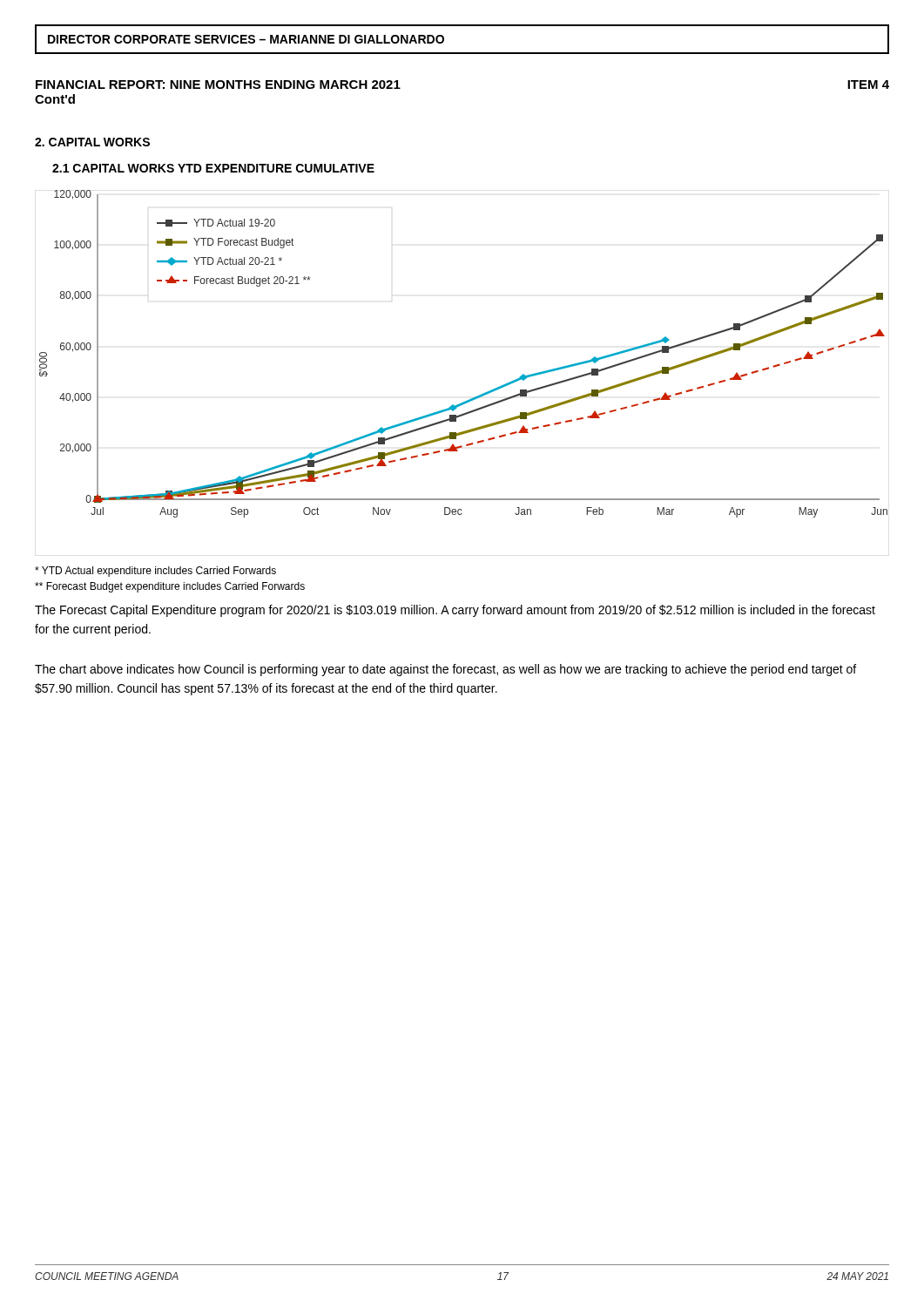Click on the footnote with the text "YTD Actual expenditure includes Carried Forwards"

coord(156,571)
